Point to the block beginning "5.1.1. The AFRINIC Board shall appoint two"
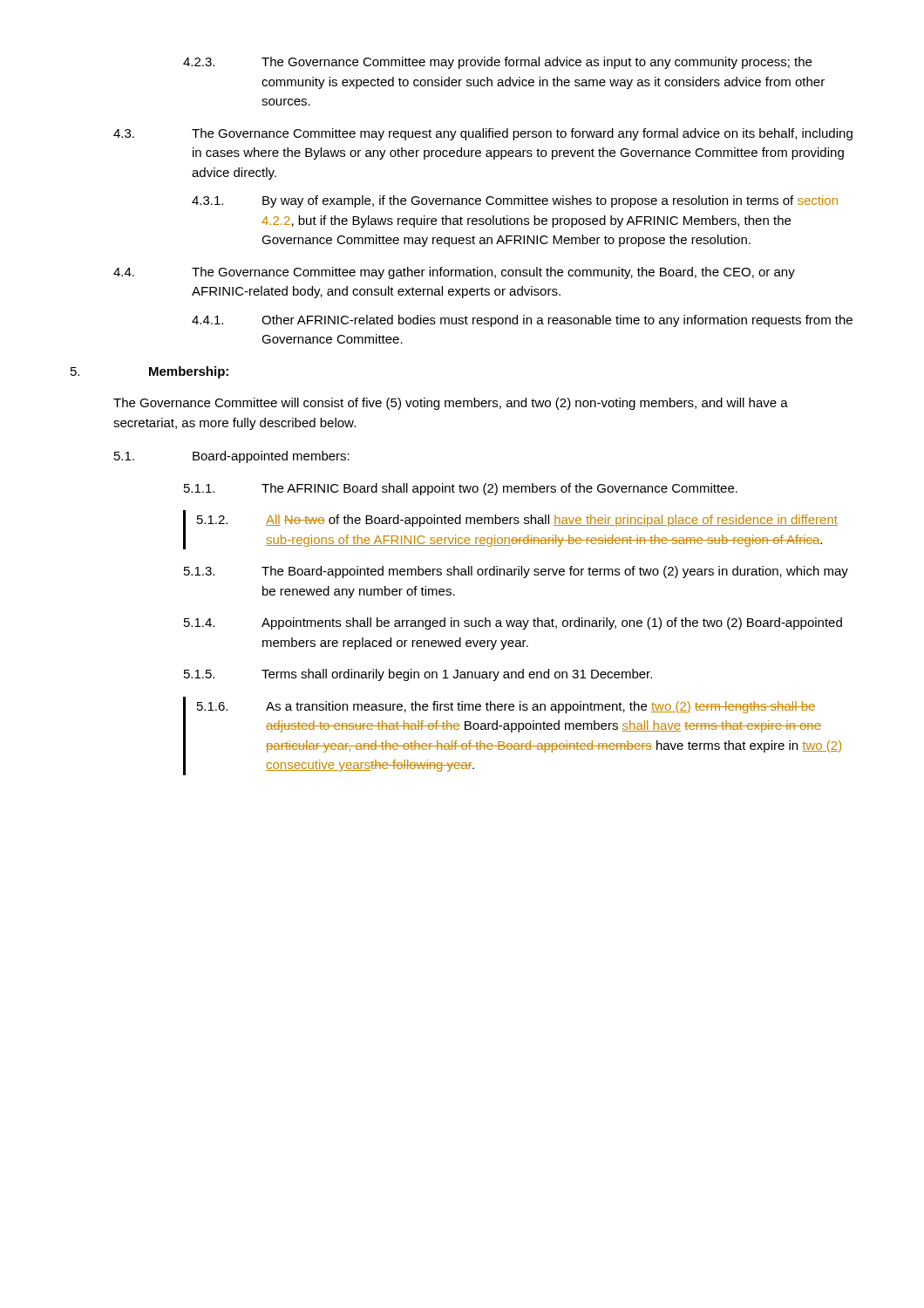The image size is (924, 1308). (x=519, y=488)
